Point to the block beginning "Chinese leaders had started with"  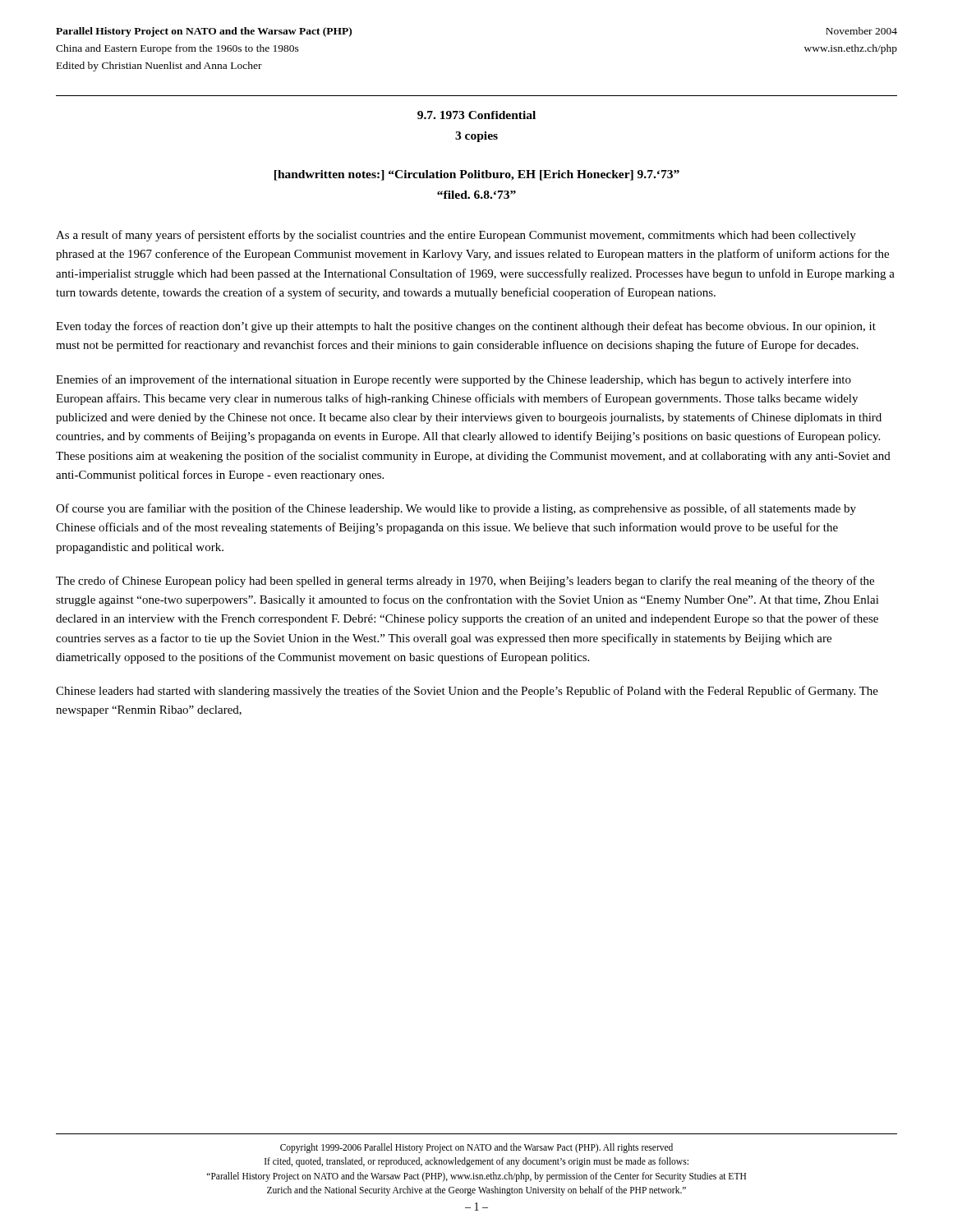[476, 701]
